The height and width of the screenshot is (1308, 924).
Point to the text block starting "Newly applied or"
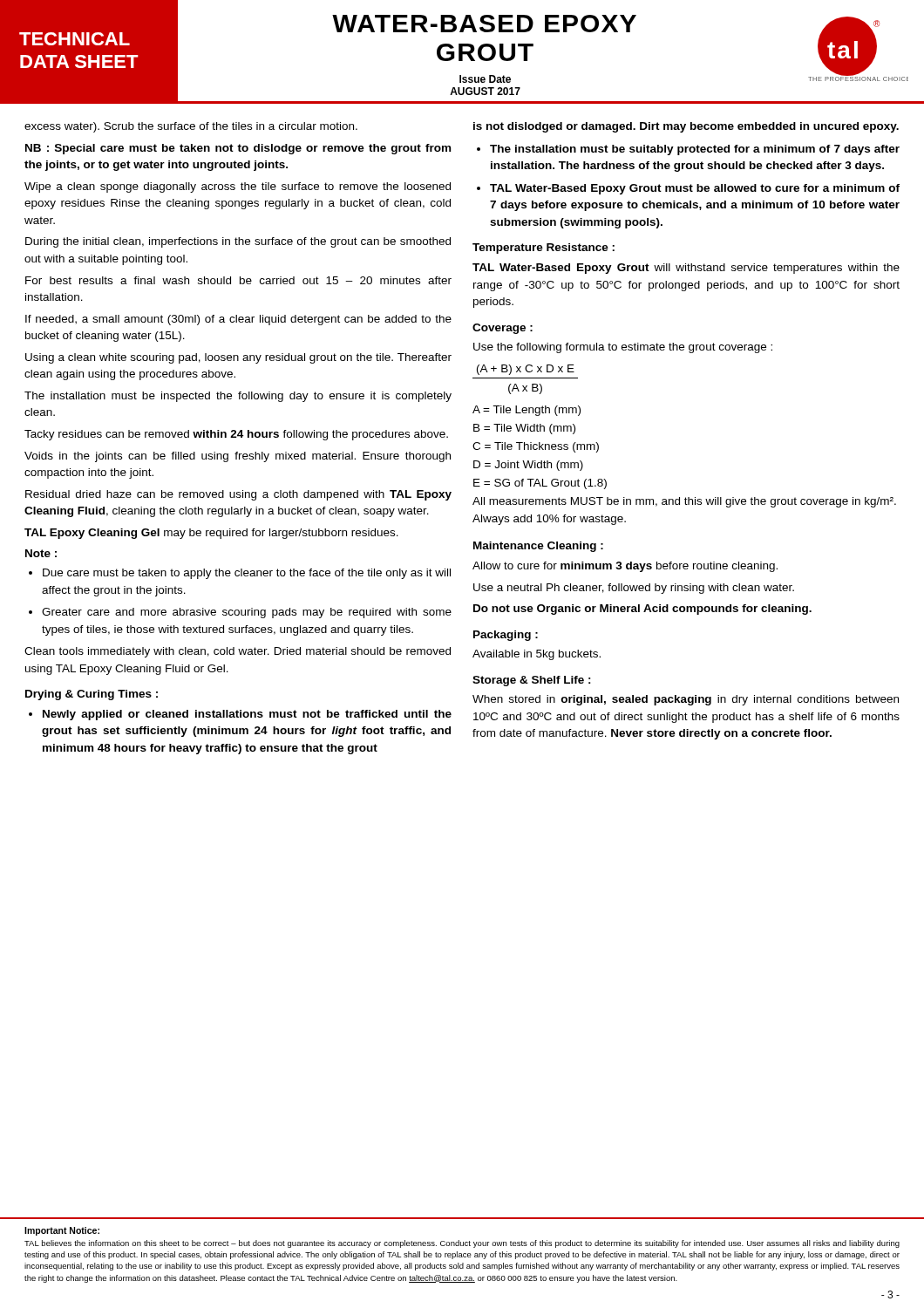point(238,731)
